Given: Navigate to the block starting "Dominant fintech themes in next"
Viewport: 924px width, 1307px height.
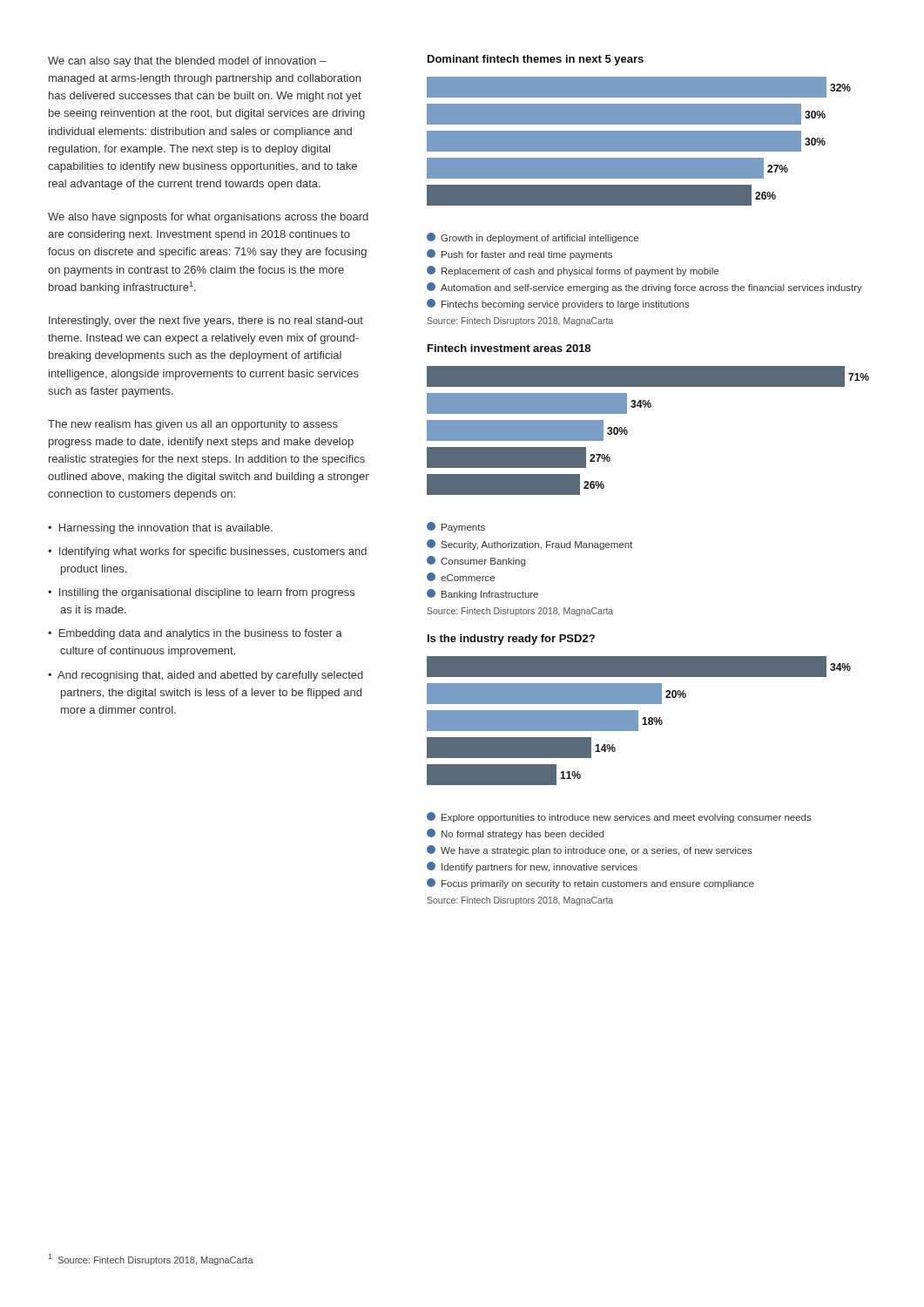Looking at the screenshot, I should (535, 59).
